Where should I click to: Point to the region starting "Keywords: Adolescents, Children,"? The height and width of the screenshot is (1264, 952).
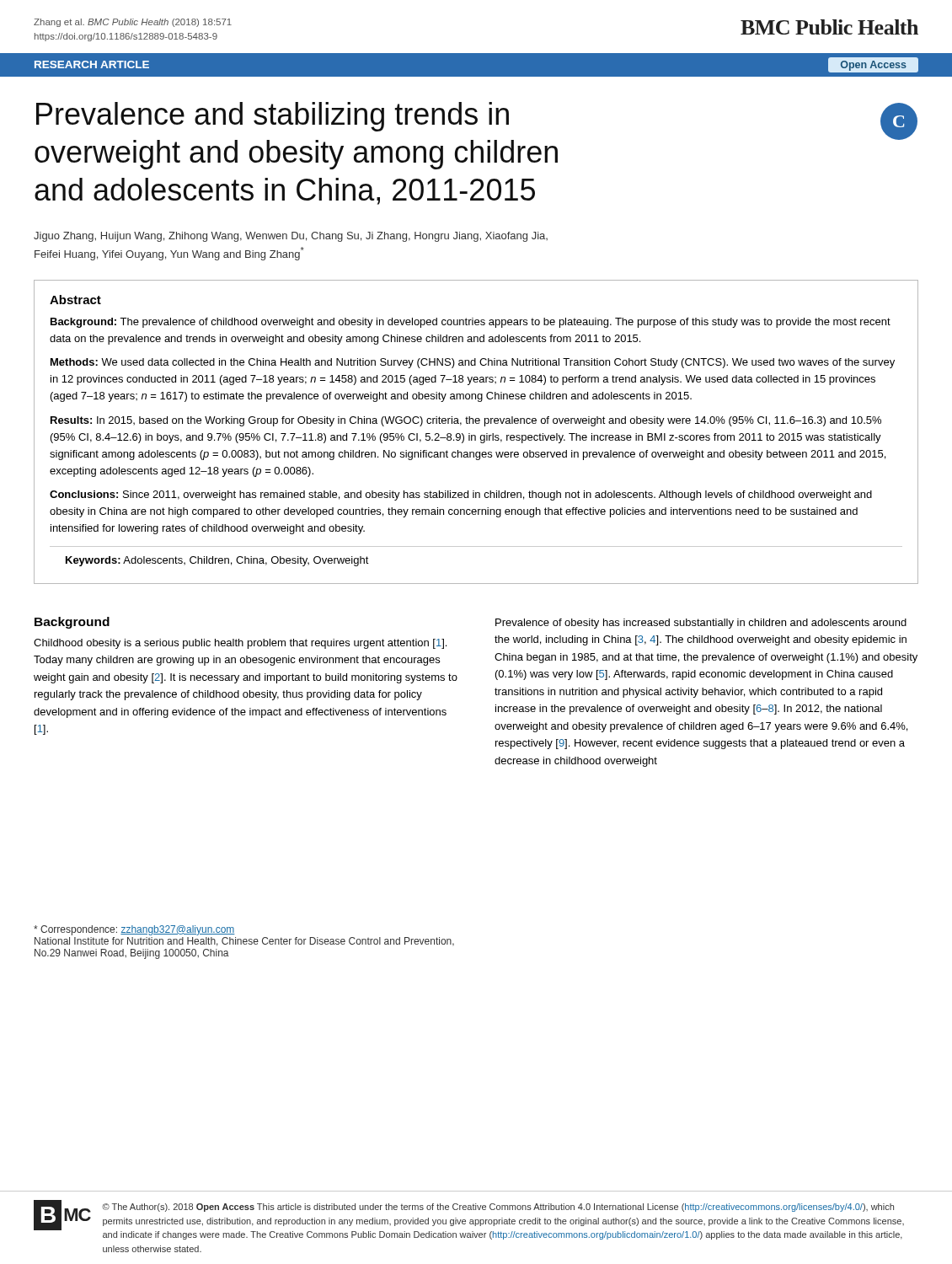point(217,560)
